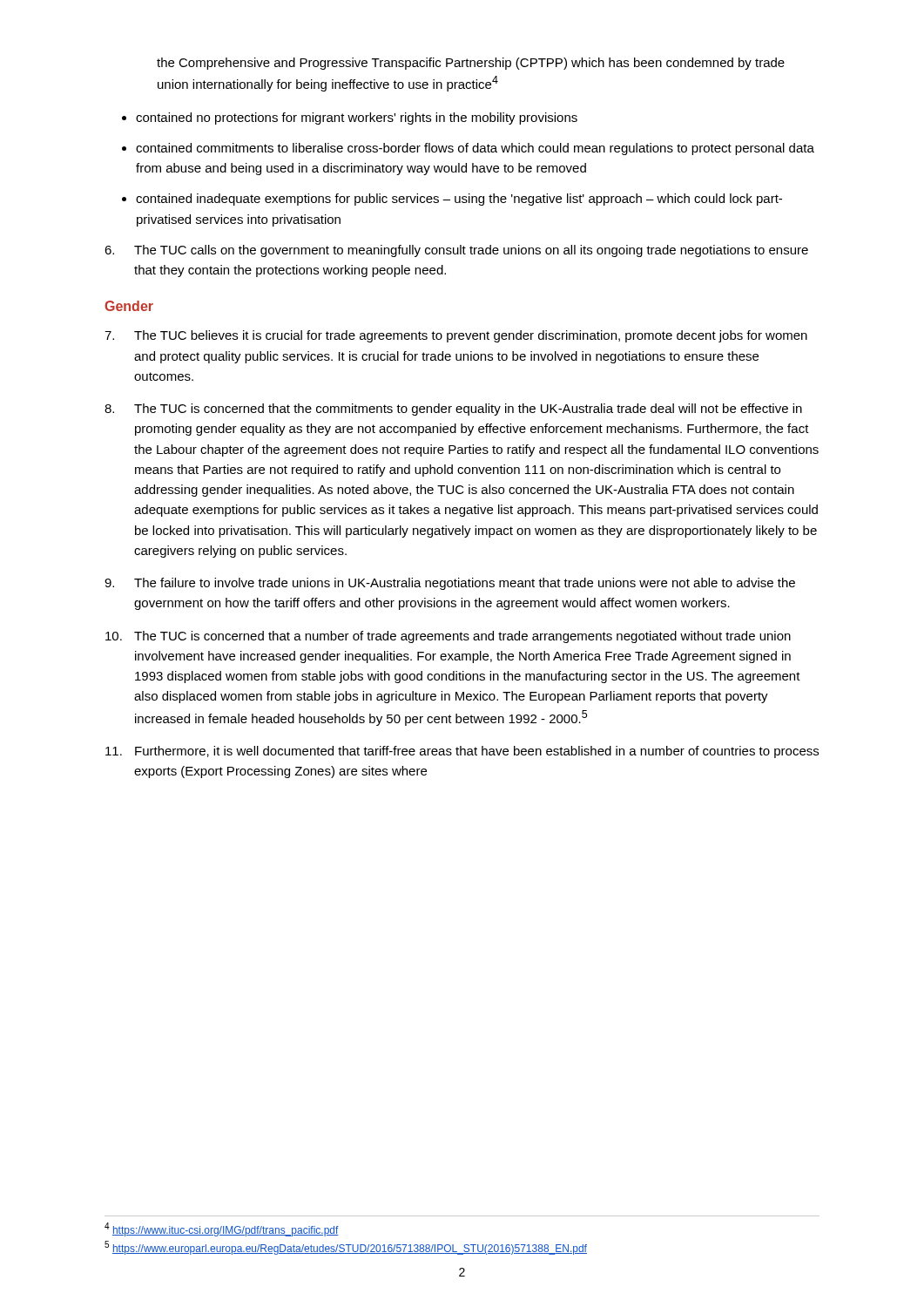Navigate to the element starting "contained commitments to liberalise cross-border flows of data"
This screenshot has width=924, height=1307.
pos(475,158)
